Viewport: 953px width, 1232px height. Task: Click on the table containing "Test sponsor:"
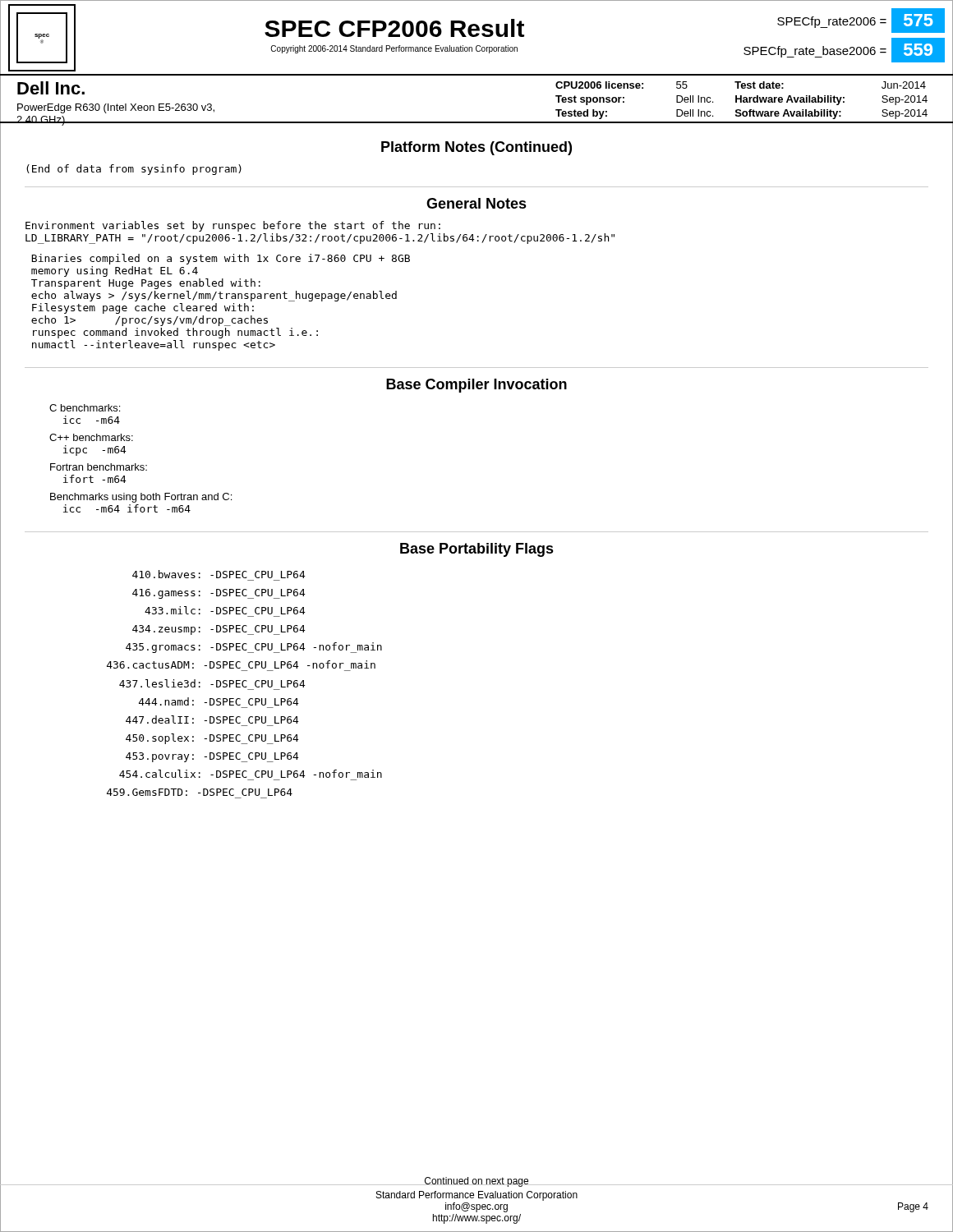click(x=748, y=99)
